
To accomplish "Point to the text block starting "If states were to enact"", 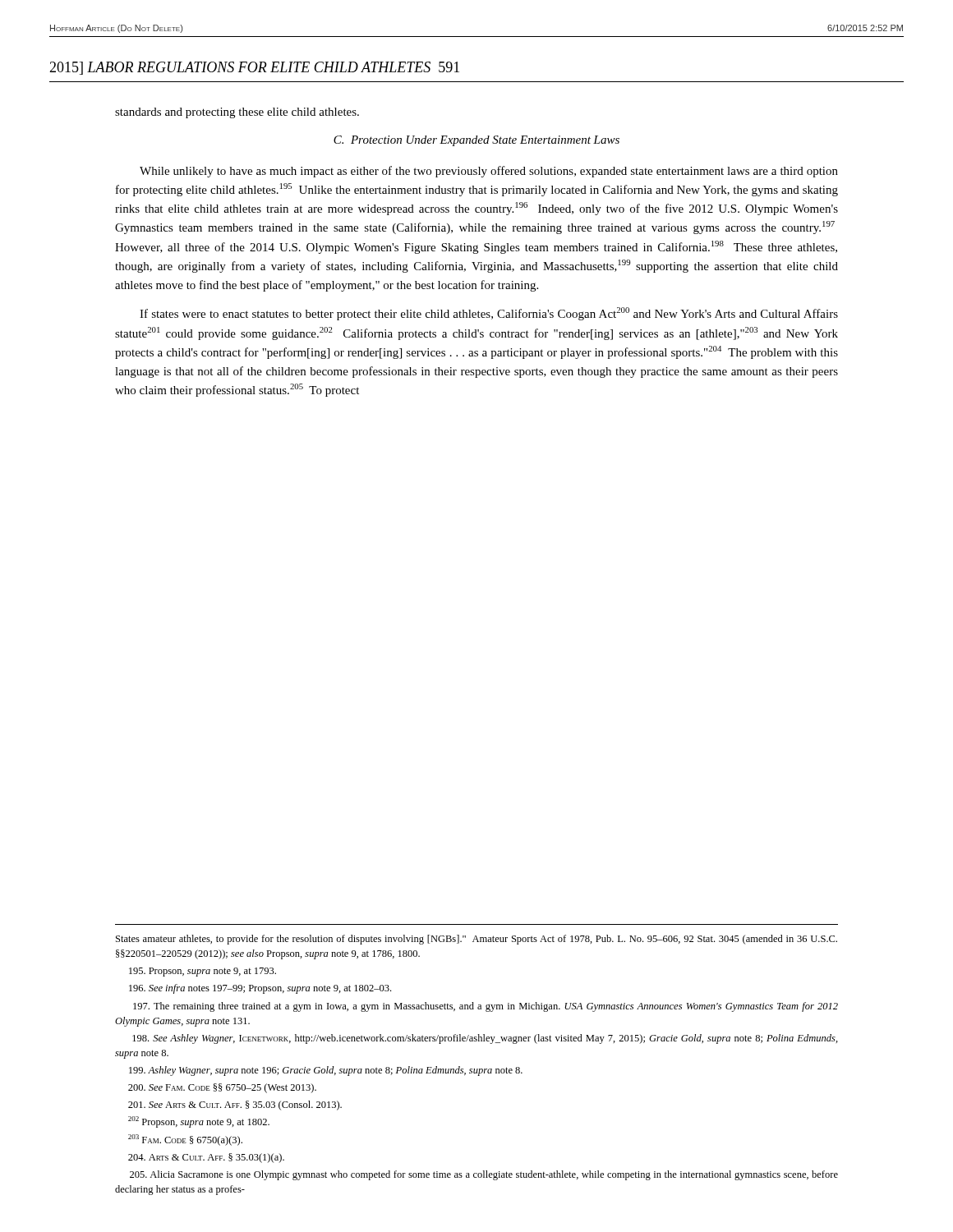I will [476, 351].
